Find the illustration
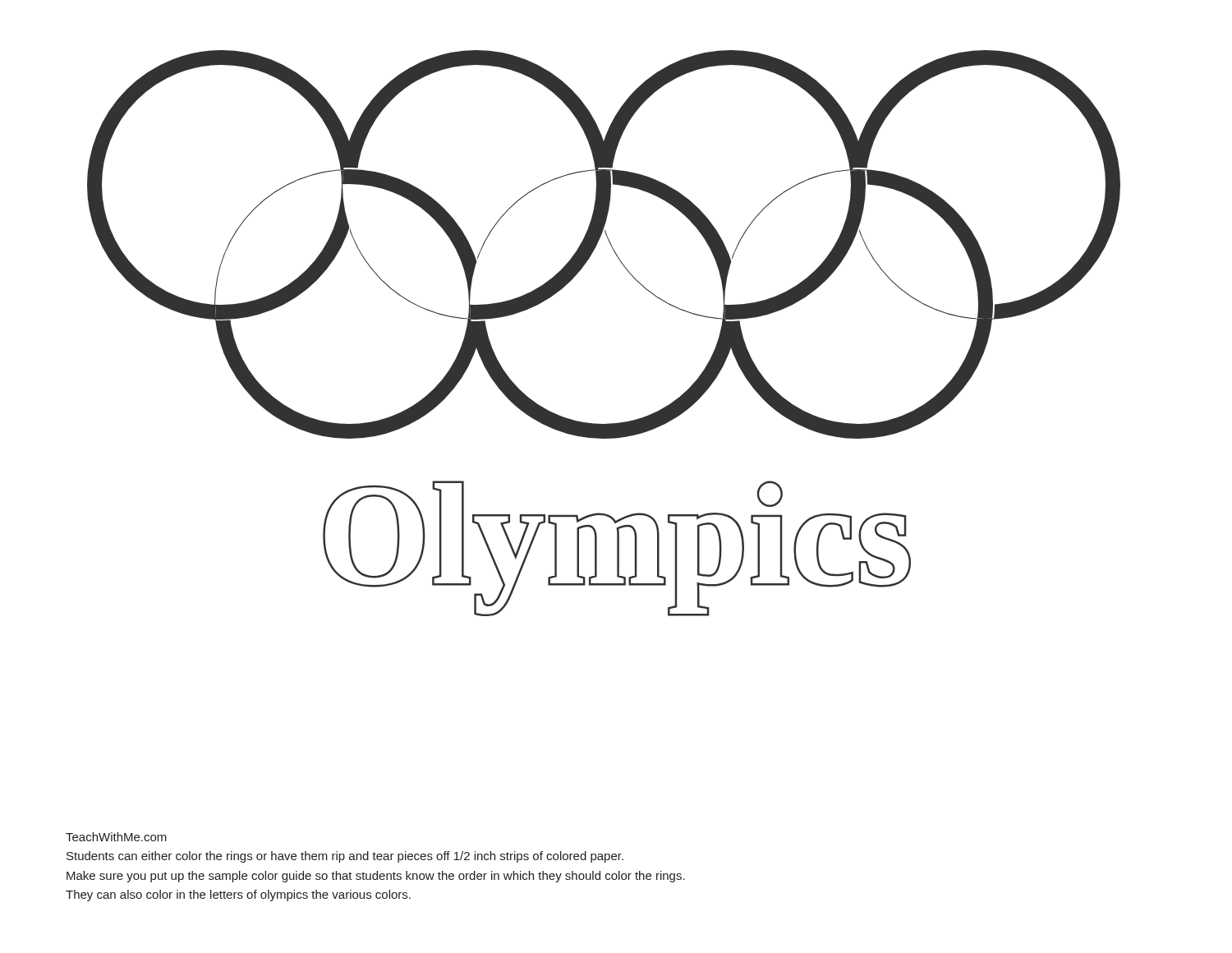The width and height of the screenshot is (1232, 953). coord(616,386)
